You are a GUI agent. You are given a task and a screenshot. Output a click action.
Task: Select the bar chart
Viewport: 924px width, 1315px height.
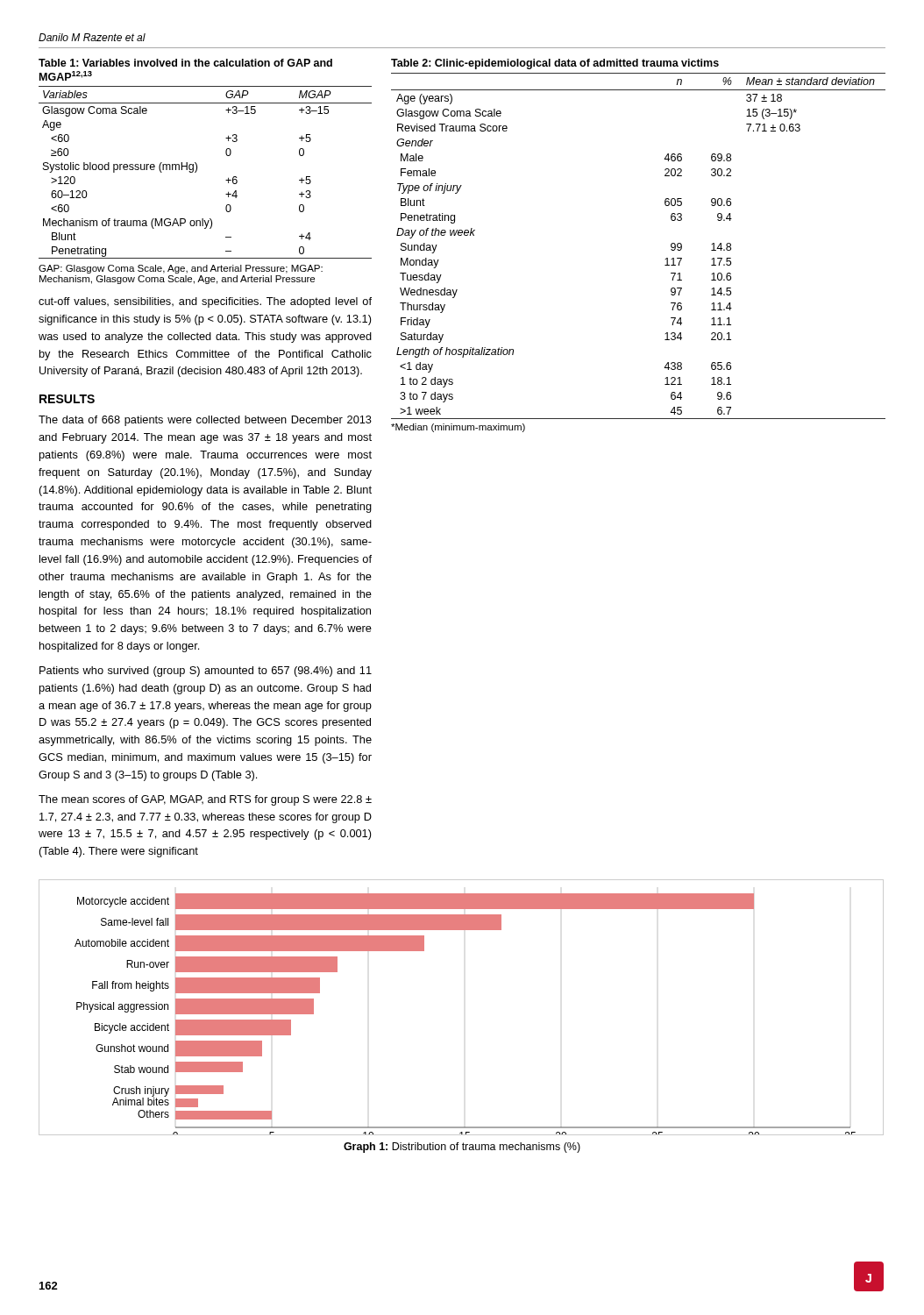click(x=460, y=1007)
